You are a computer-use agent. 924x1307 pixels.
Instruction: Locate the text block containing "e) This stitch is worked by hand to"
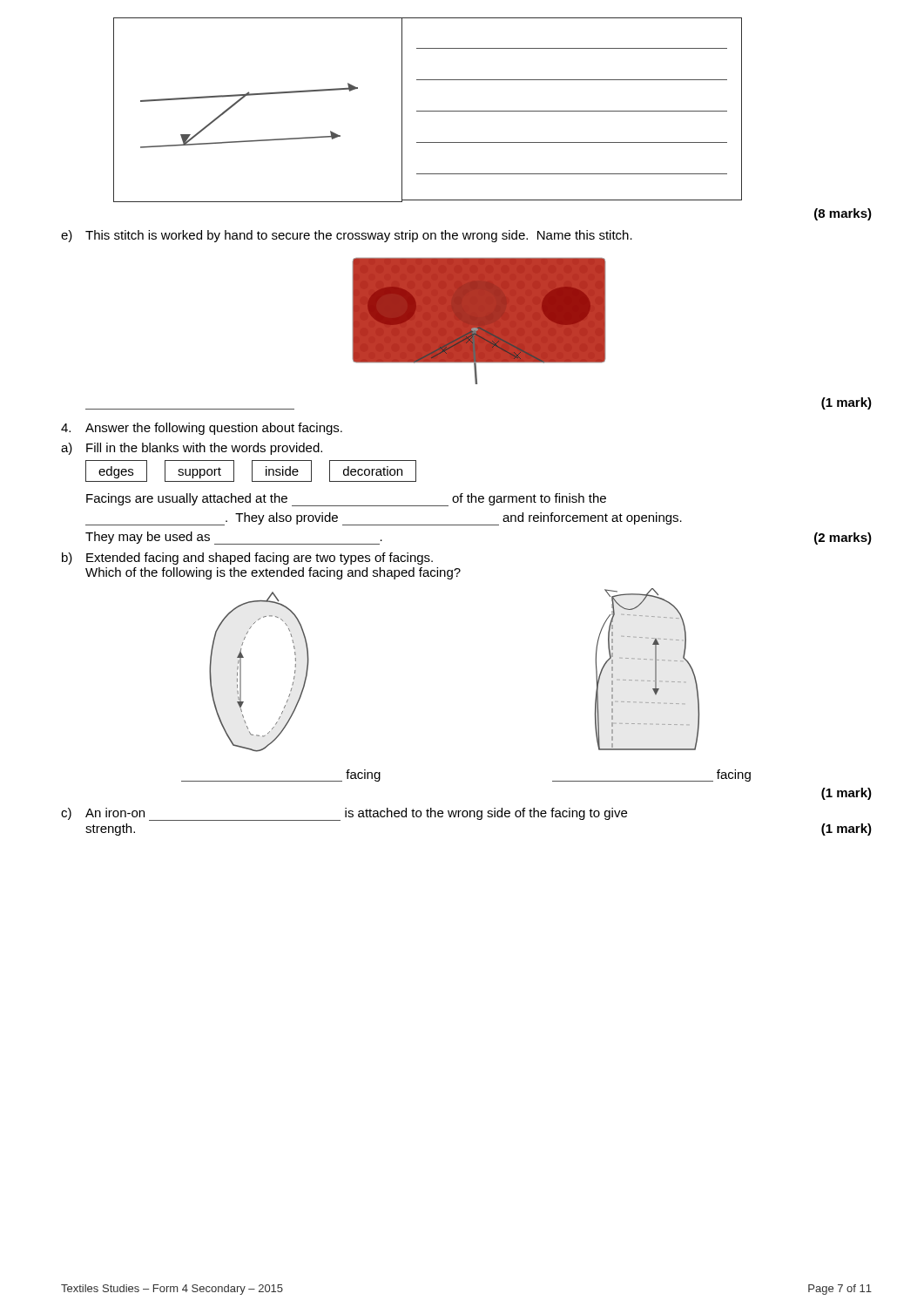[x=347, y=235]
